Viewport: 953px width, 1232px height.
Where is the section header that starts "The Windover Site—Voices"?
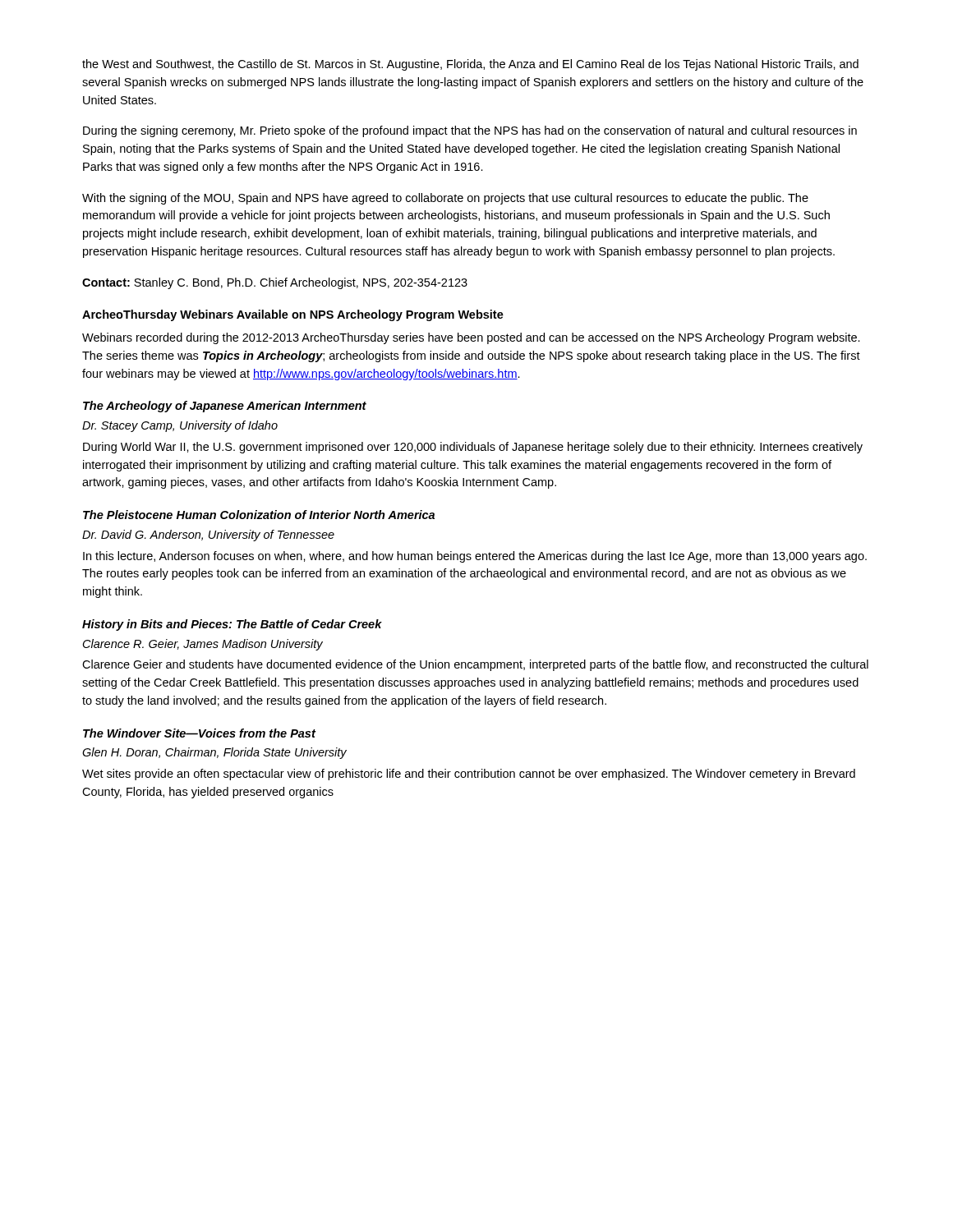tap(199, 733)
